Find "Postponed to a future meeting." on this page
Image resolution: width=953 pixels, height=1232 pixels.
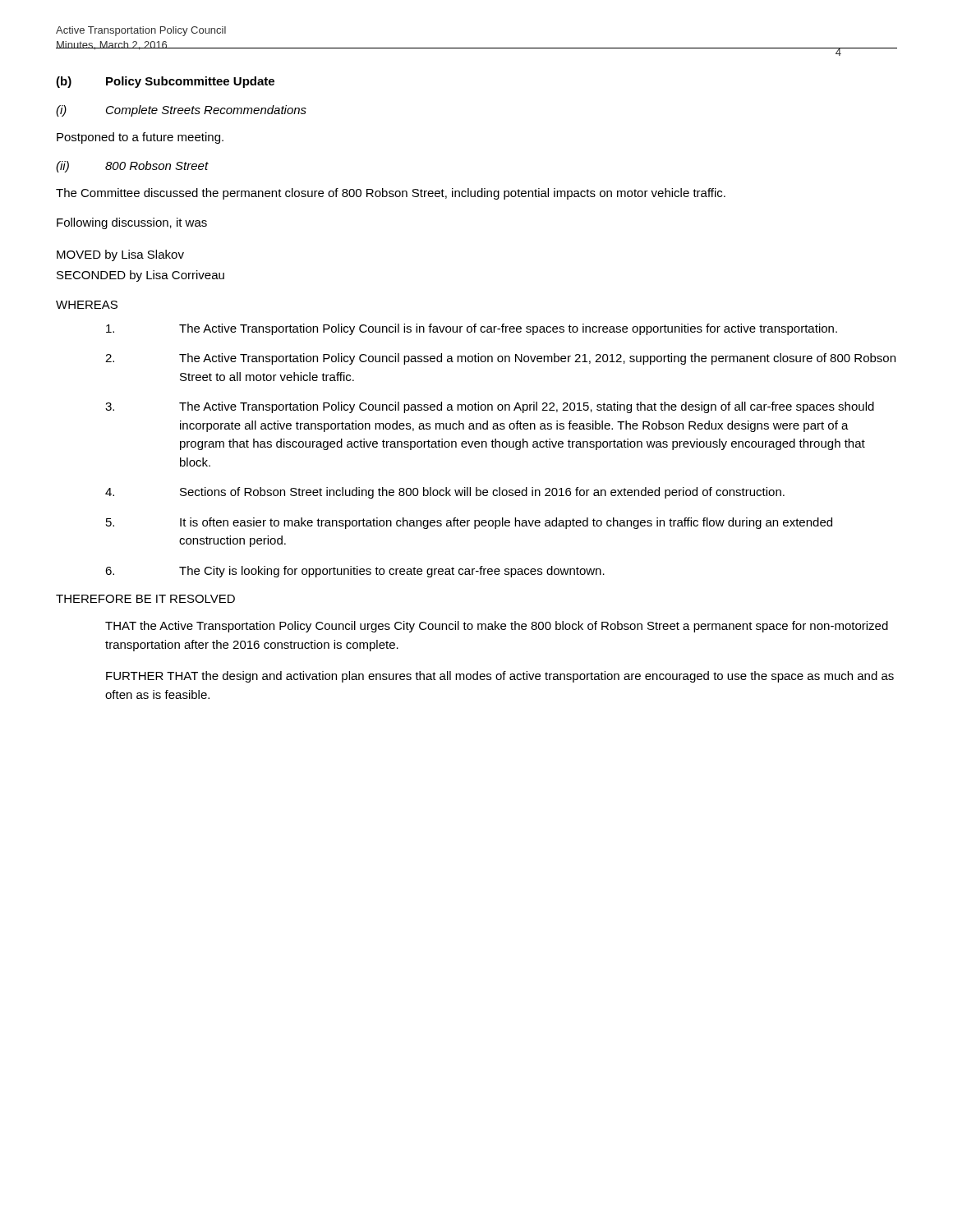pyautogui.click(x=140, y=137)
